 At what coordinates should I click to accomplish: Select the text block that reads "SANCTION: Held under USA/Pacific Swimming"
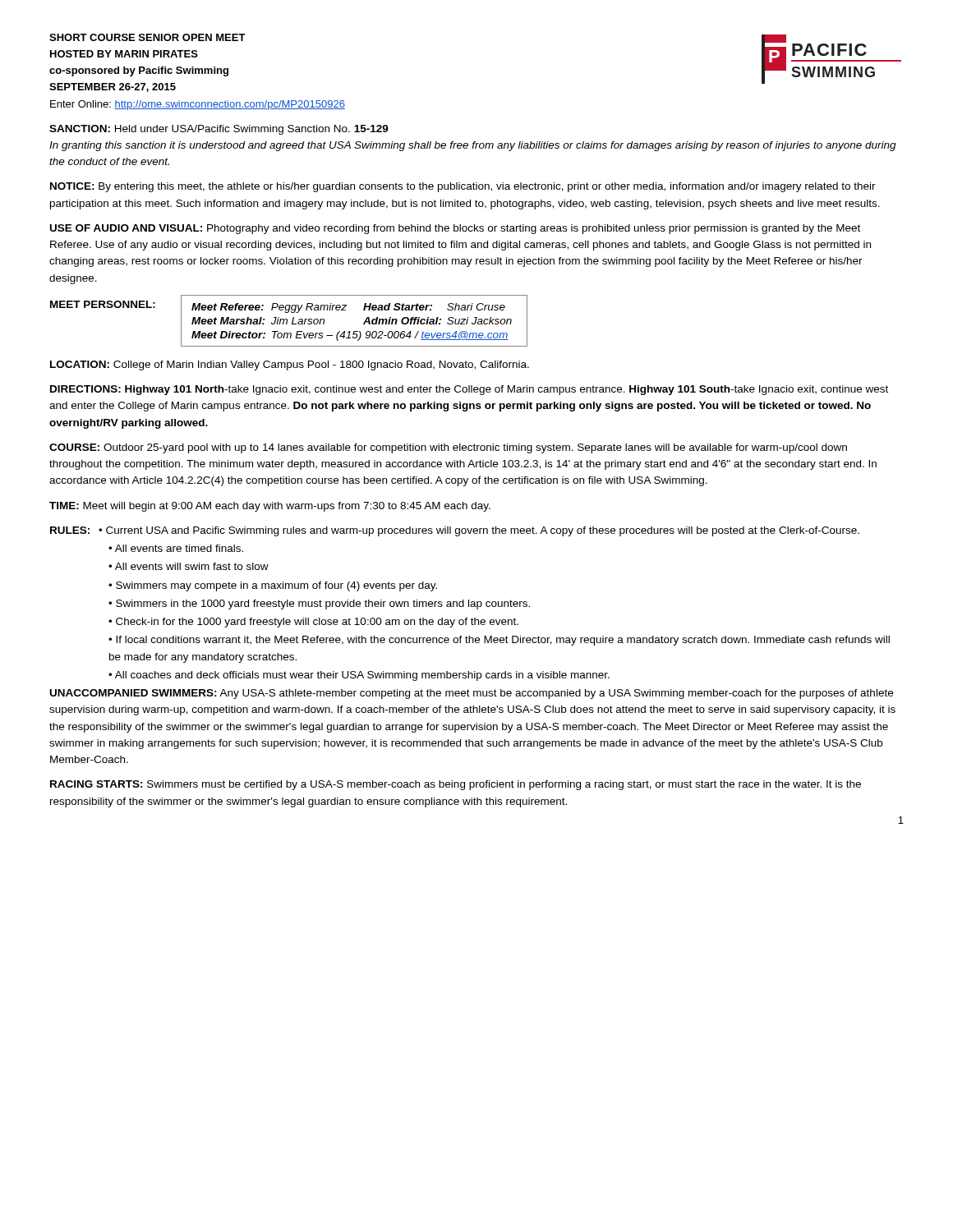(x=473, y=145)
